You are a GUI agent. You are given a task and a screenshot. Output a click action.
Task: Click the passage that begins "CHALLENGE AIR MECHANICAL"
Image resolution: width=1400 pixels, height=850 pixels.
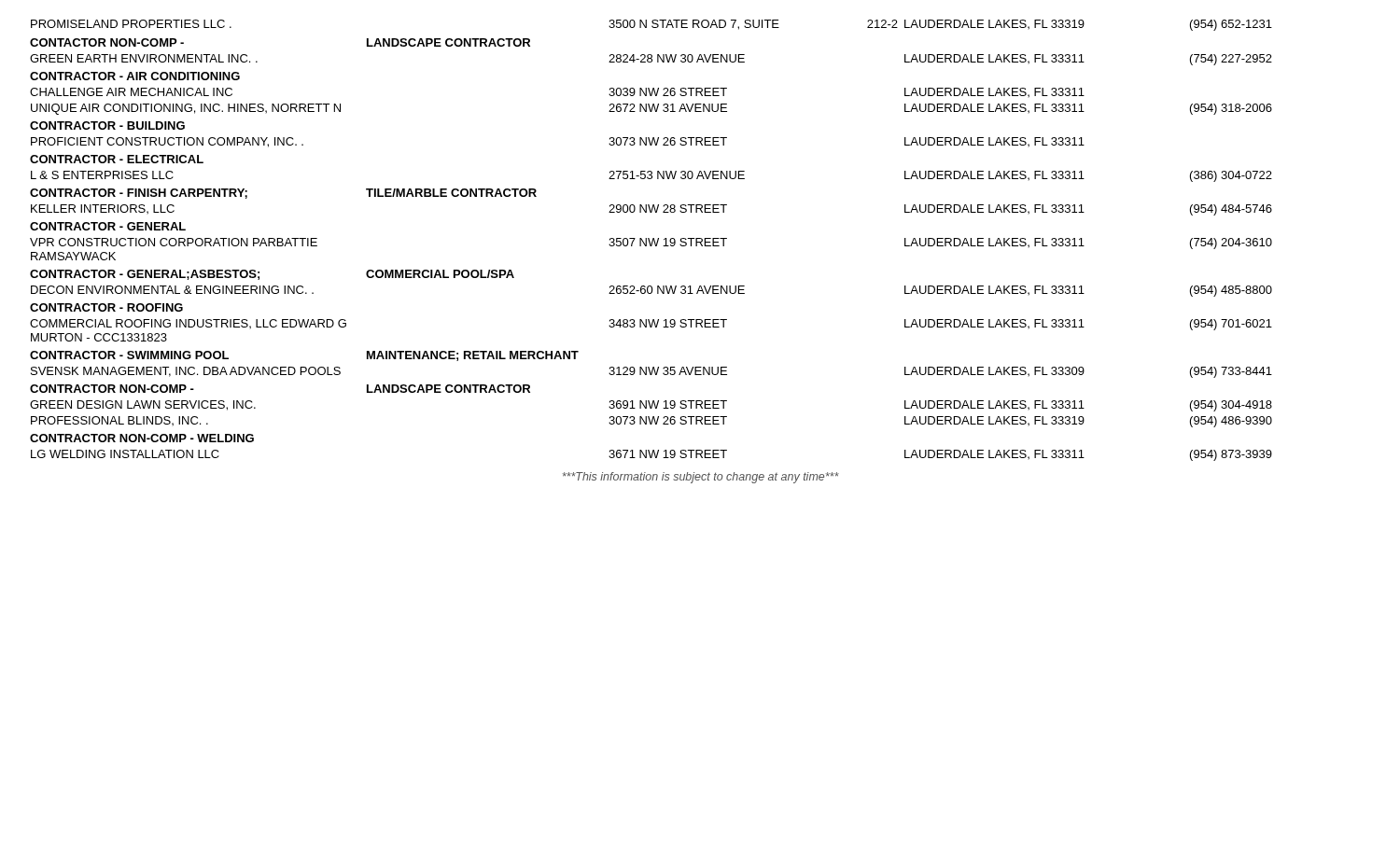pyautogui.click(x=134, y=92)
